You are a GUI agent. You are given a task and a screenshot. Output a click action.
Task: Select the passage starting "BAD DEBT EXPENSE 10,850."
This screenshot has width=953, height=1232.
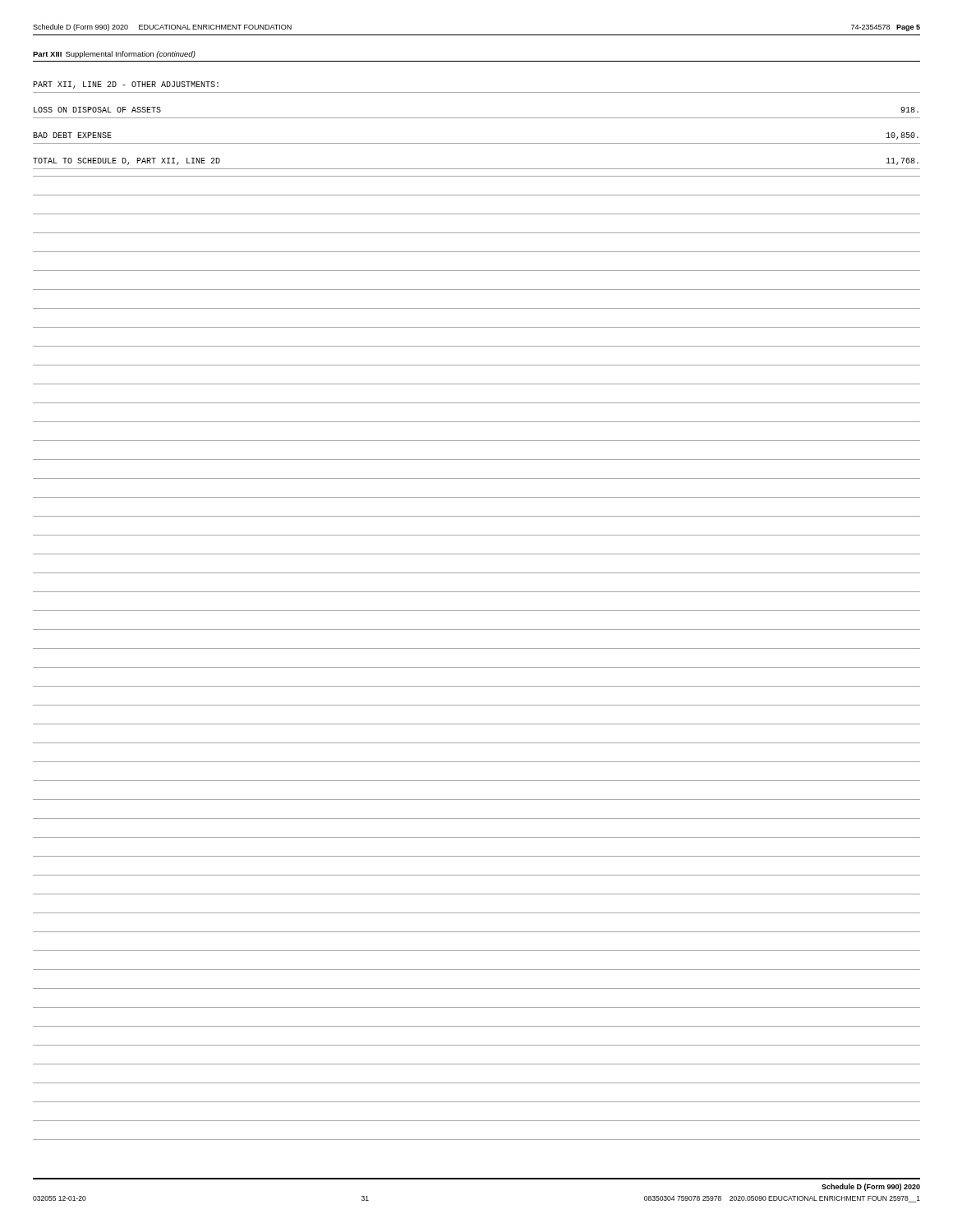[x=476, y=136]
